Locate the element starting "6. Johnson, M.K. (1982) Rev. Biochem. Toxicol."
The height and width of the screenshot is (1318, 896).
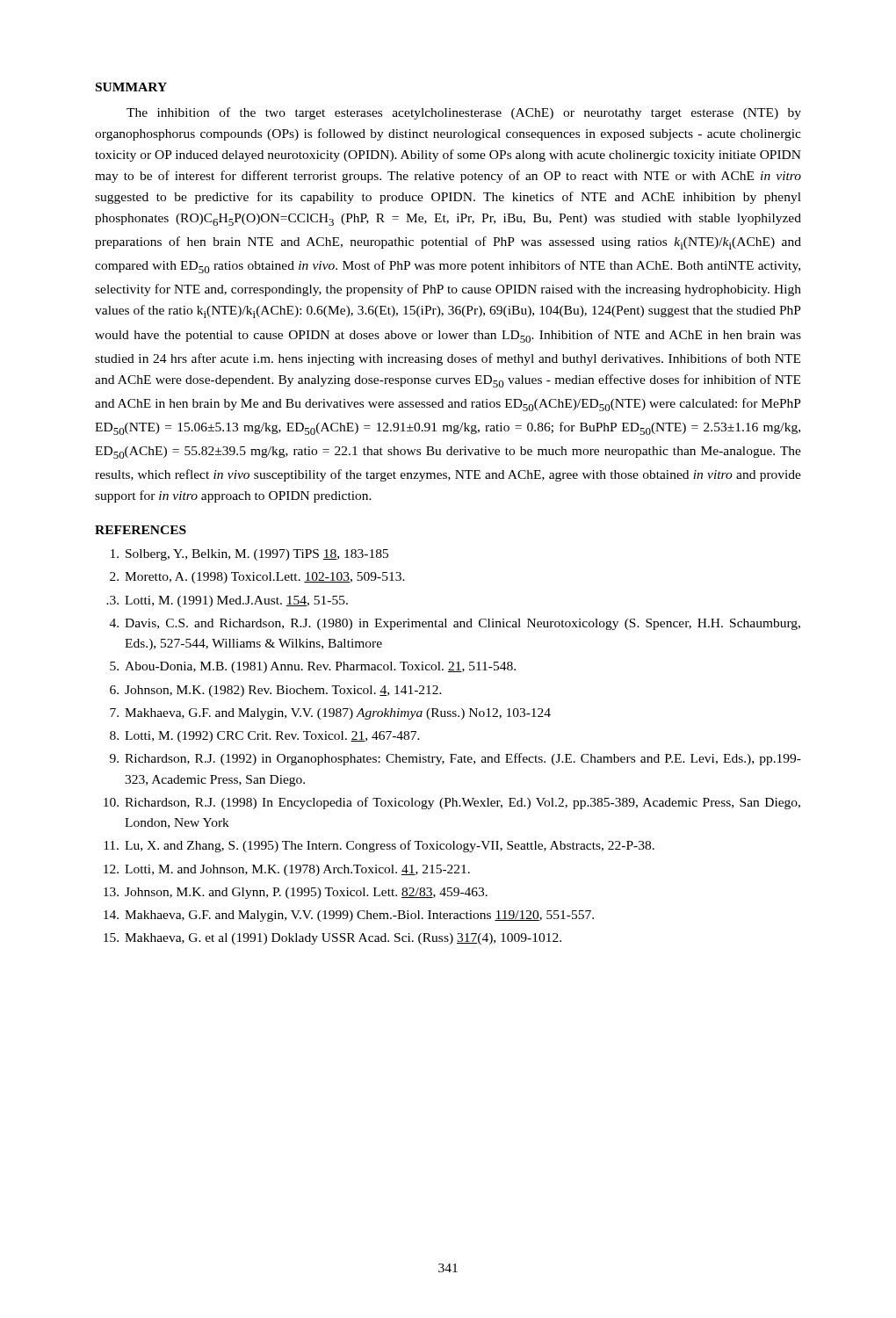pos(448,689)
